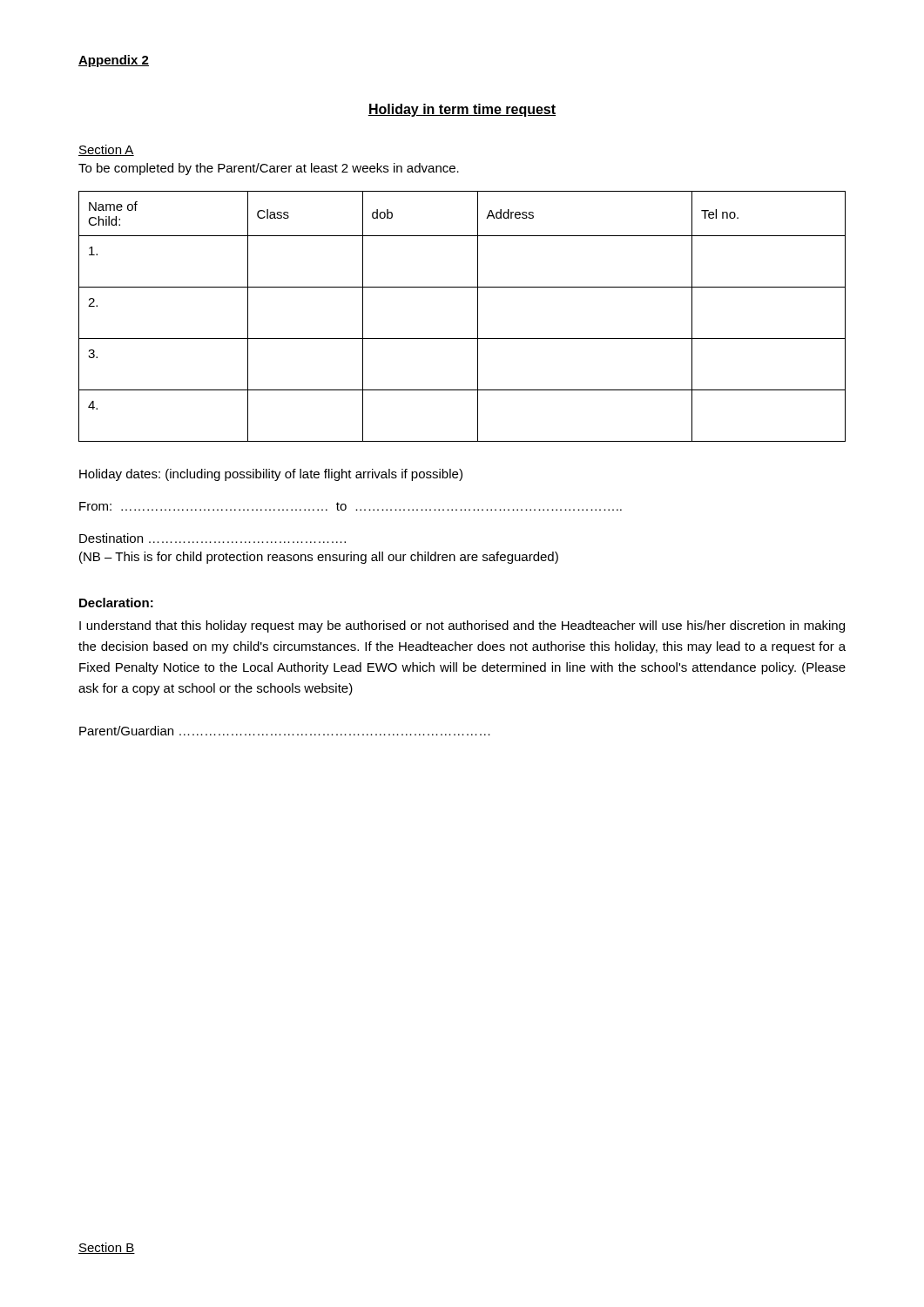Point to the block beginning "Declaration: I understand that this holiday"
This screenshot has height=1307, width=924.
462,647
